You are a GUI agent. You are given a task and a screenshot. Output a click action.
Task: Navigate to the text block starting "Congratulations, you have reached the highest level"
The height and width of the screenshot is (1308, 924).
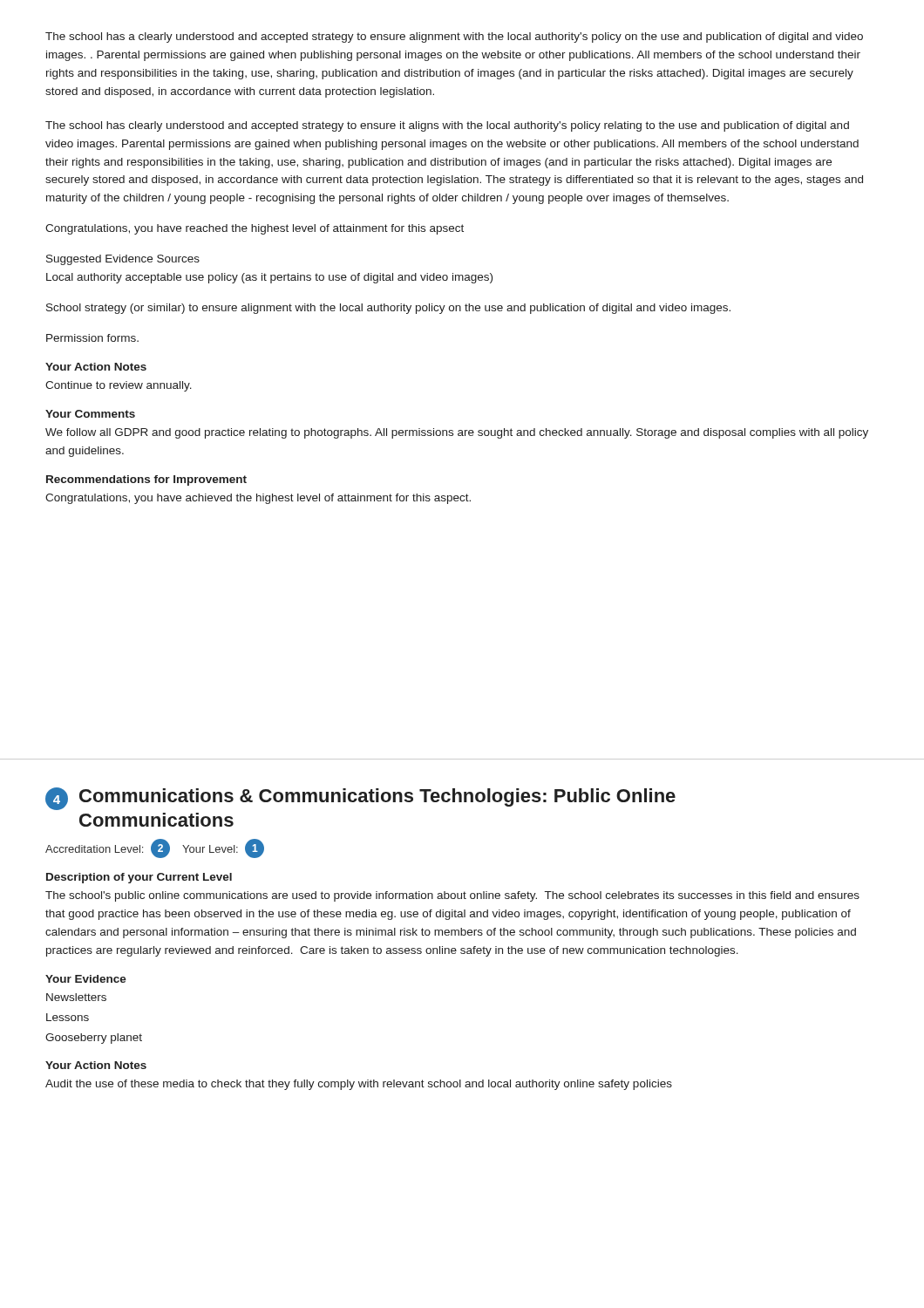click(x=255, y=228)
